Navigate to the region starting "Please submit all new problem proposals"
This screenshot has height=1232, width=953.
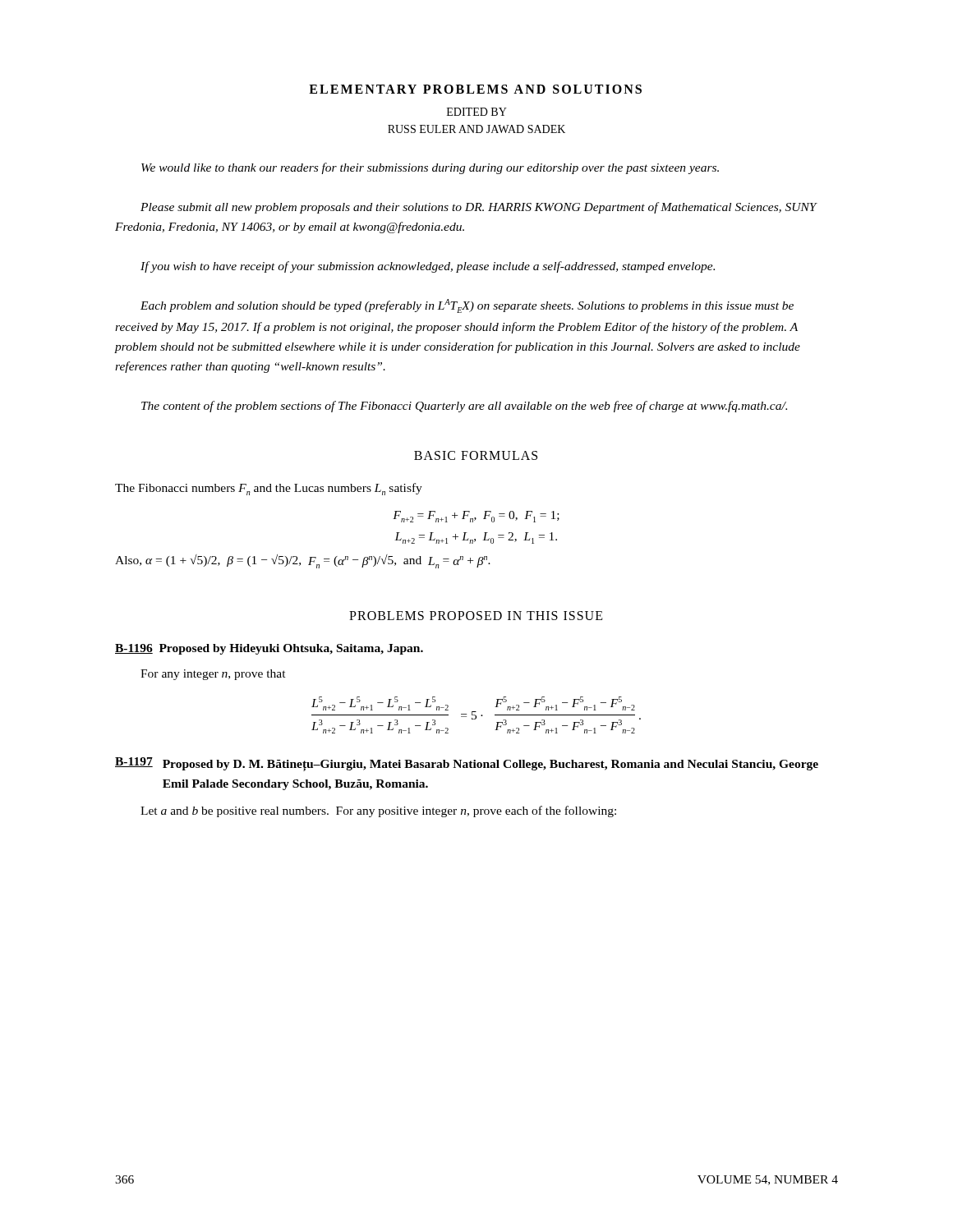click(466, 216)
